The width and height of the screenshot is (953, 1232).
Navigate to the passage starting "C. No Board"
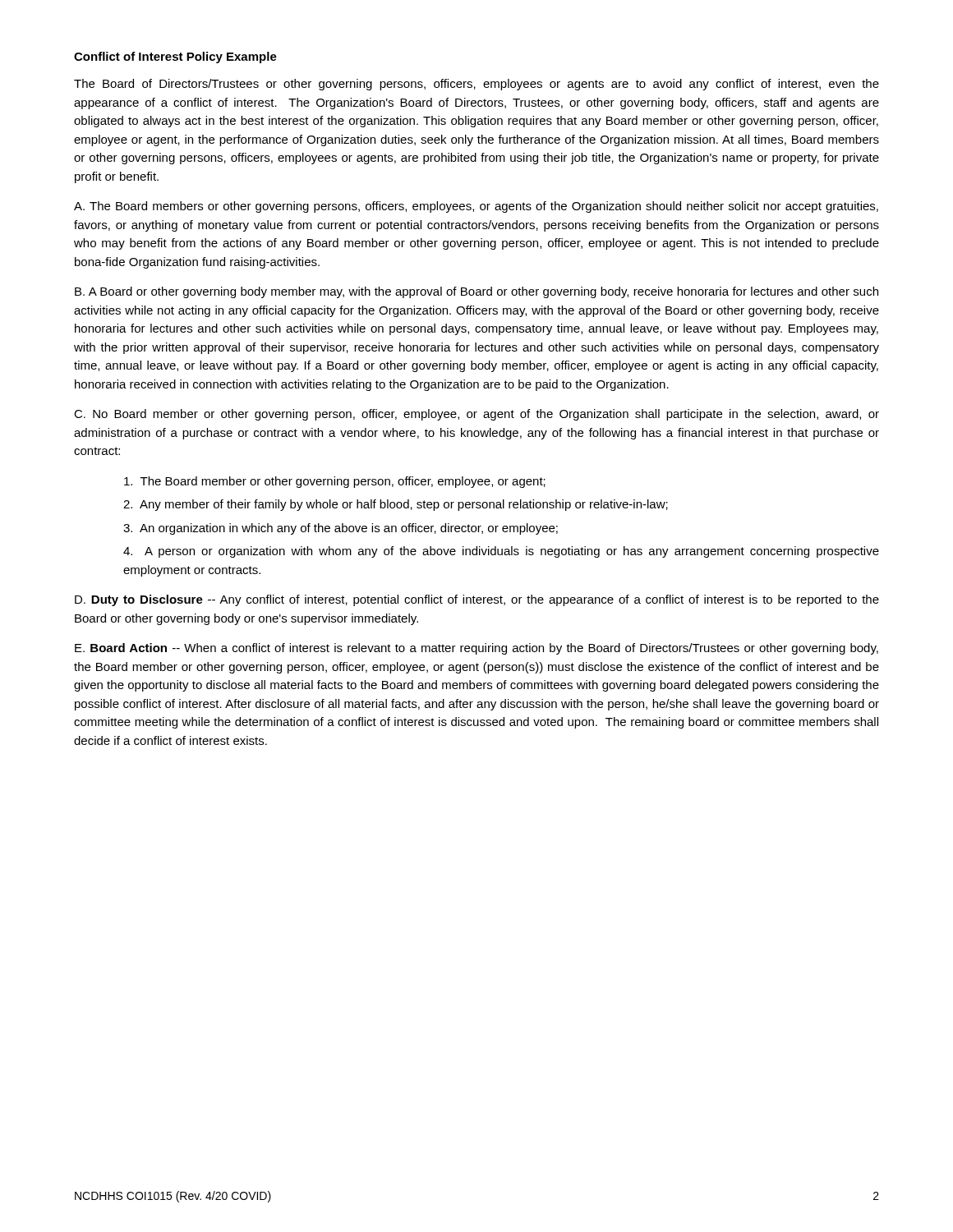point(476,432)
